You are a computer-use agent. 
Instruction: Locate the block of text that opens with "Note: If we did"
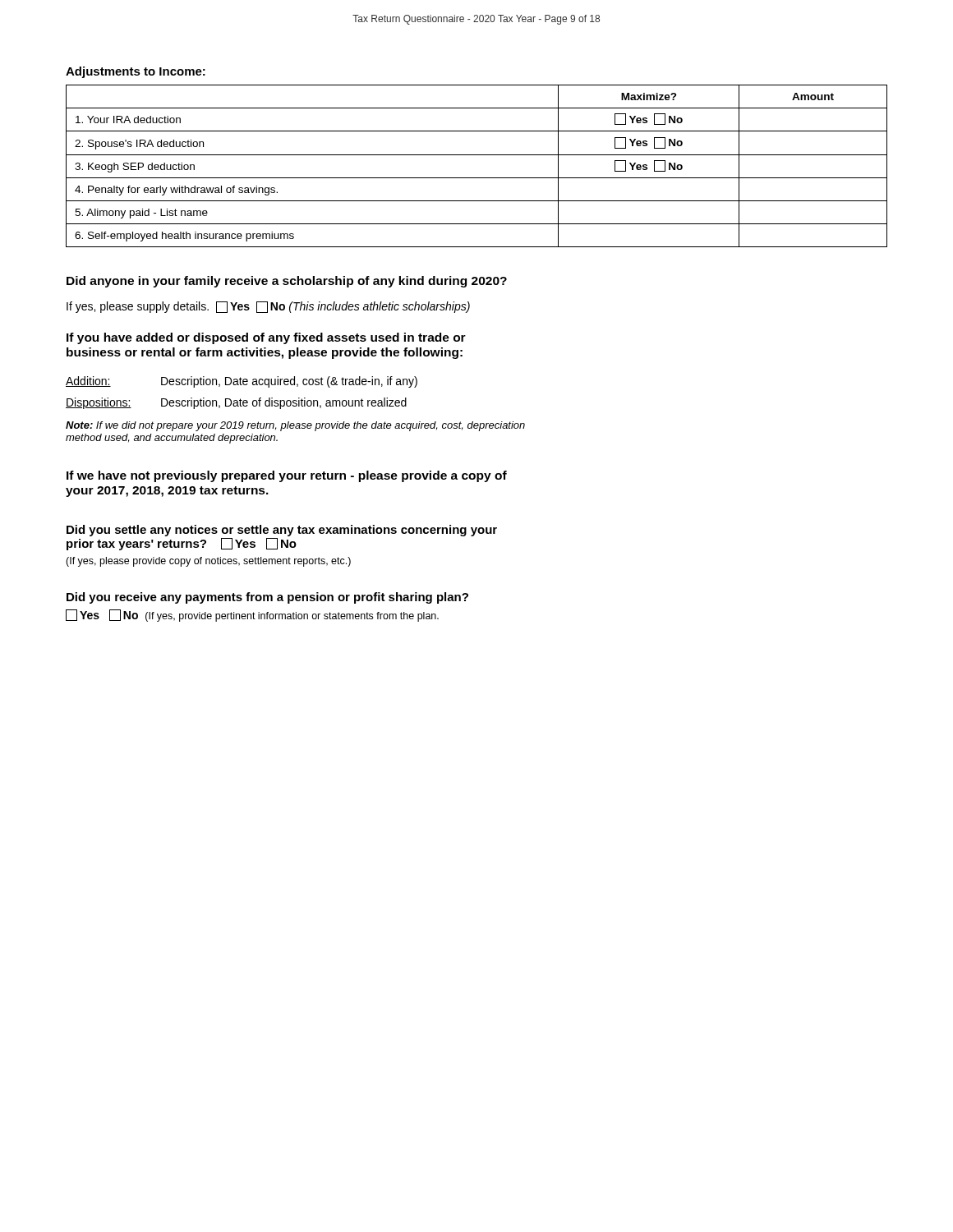pos(295,431)
